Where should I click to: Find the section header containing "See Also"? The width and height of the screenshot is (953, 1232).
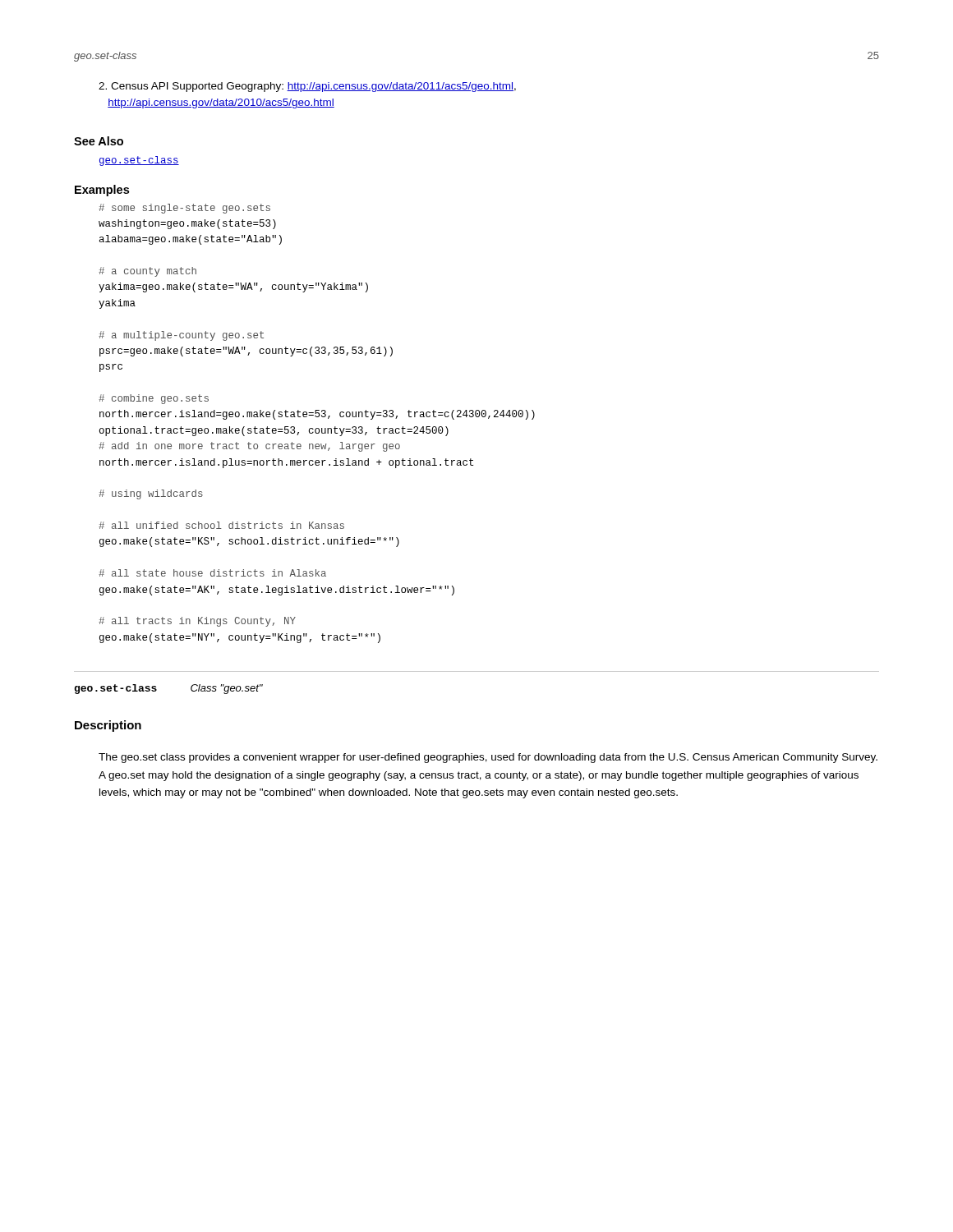coord(99,141)
